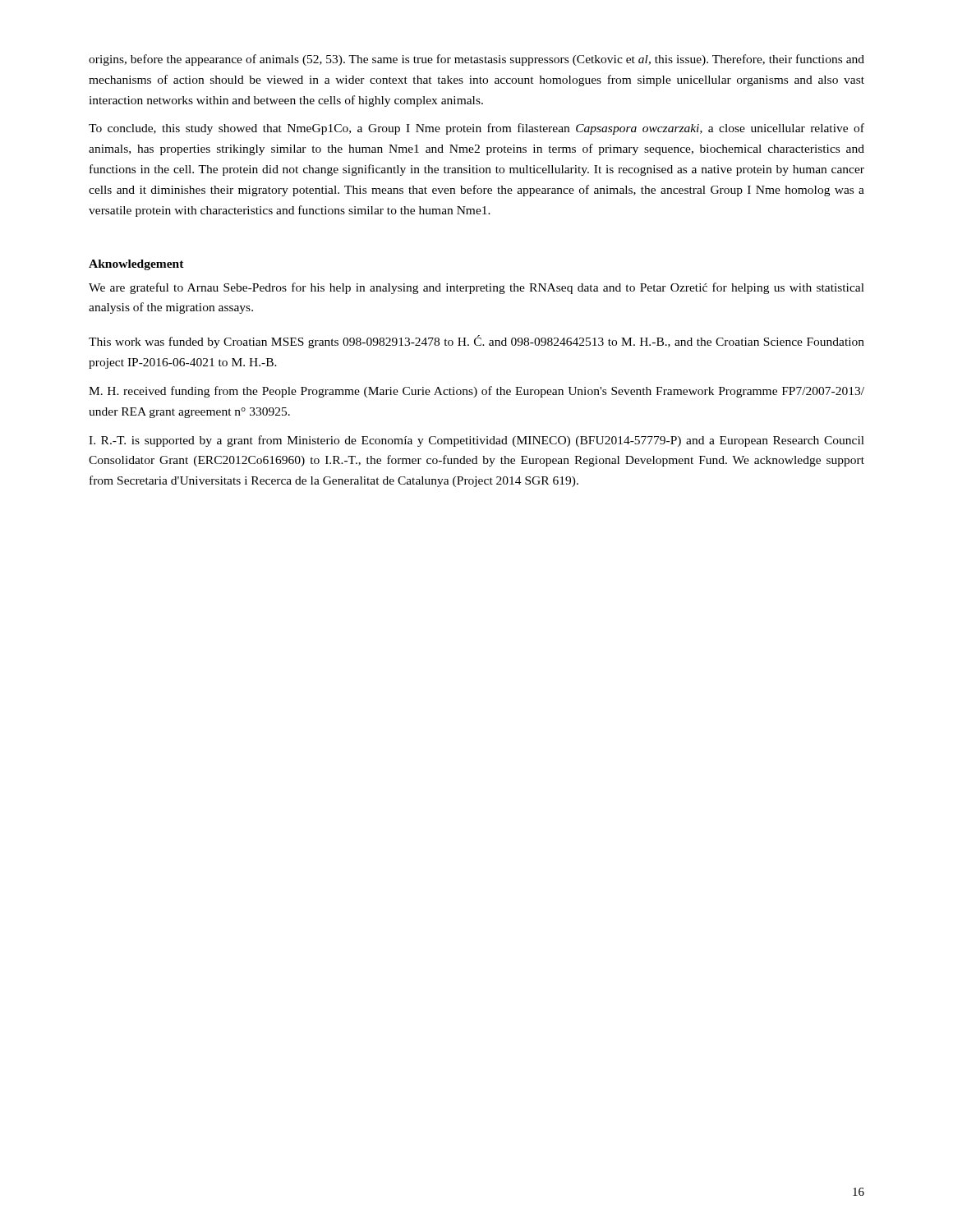Navigate to the text starting "We are grateful to Arnau Sebe-Pedros"
The height and width of the screenshot is (1232, 953).
coord(476,298)
